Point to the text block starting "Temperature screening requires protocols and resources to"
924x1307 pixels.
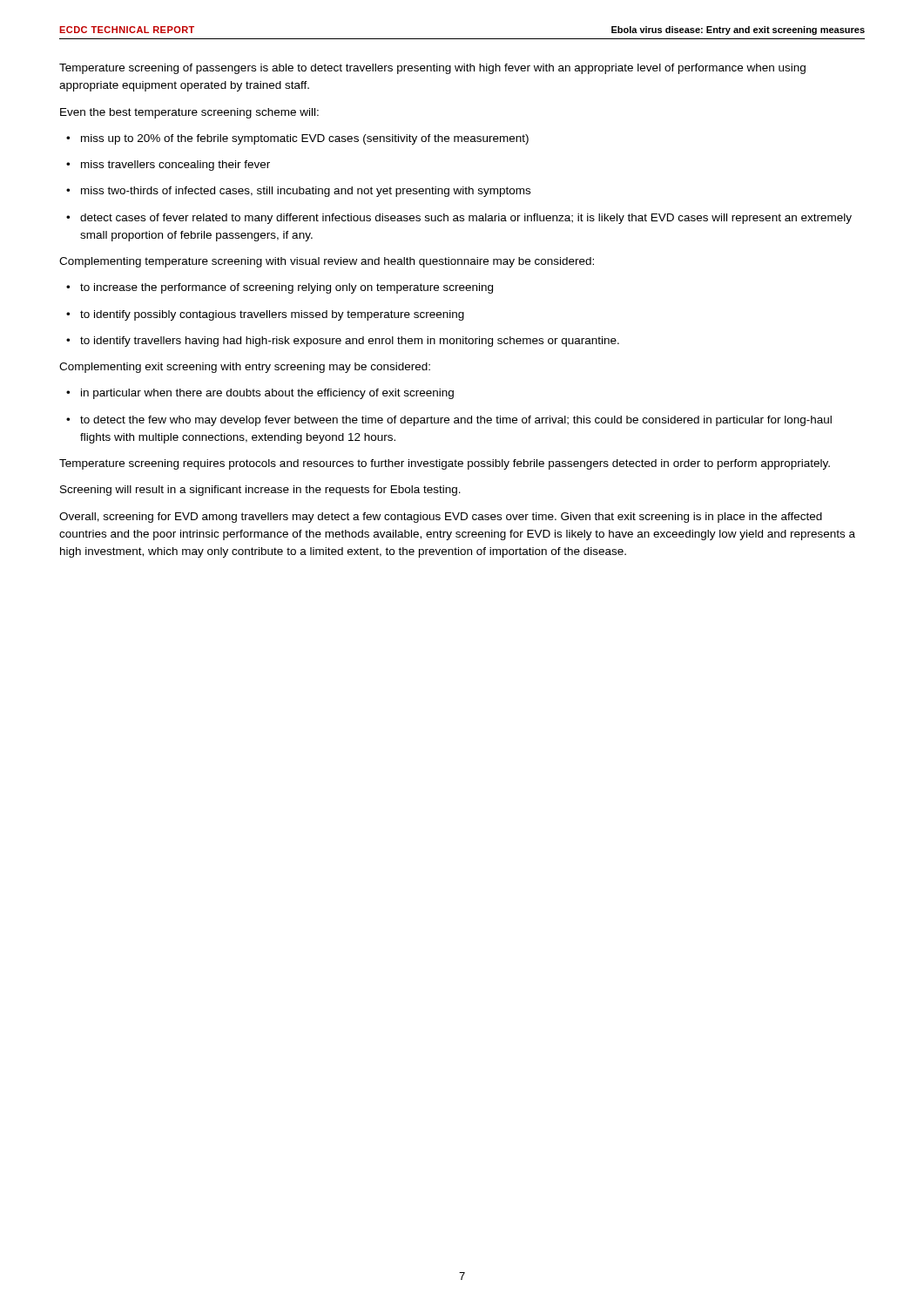(x=462, y=464)
